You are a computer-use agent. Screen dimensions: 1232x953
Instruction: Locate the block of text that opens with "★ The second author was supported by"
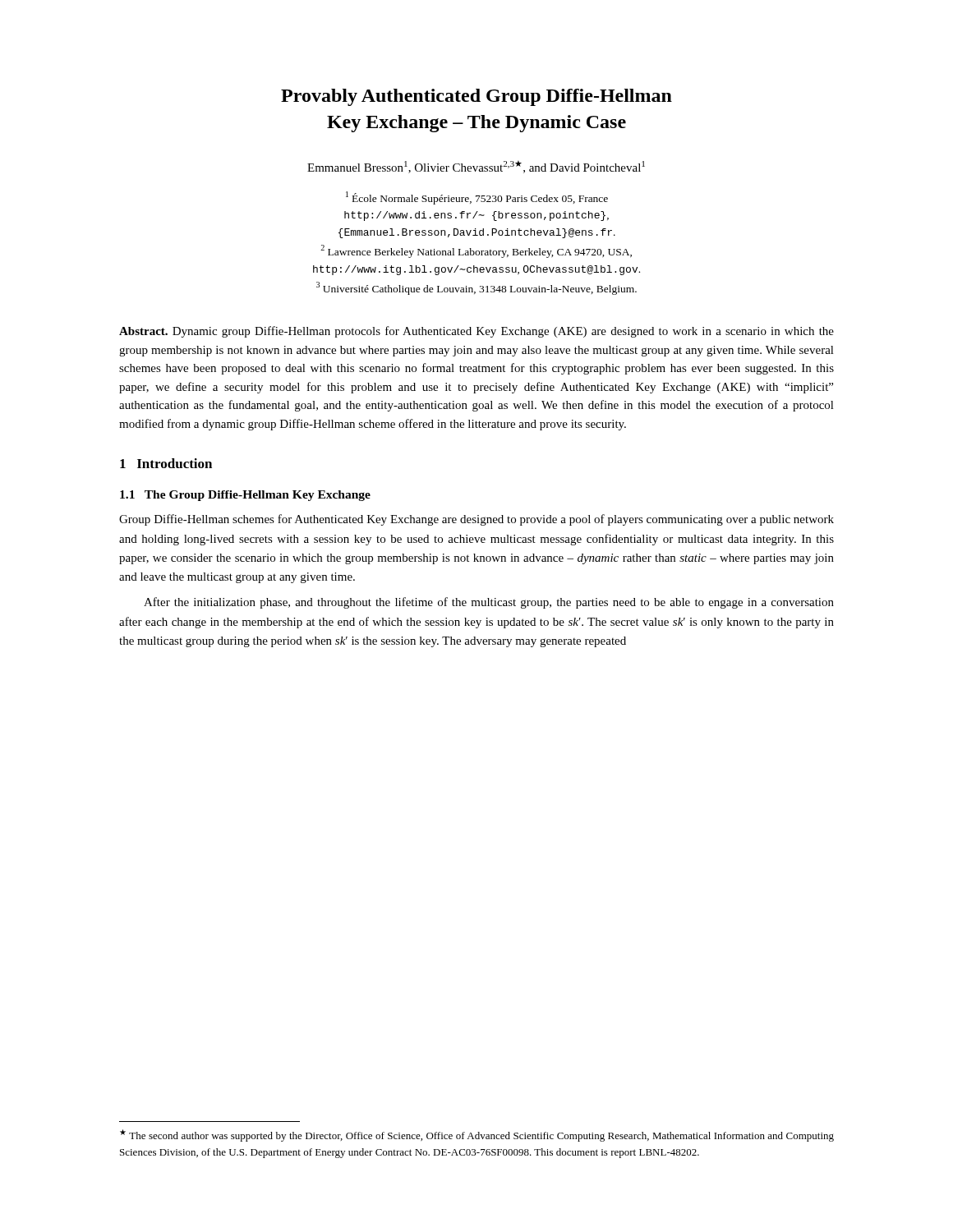pos(476,1143)
